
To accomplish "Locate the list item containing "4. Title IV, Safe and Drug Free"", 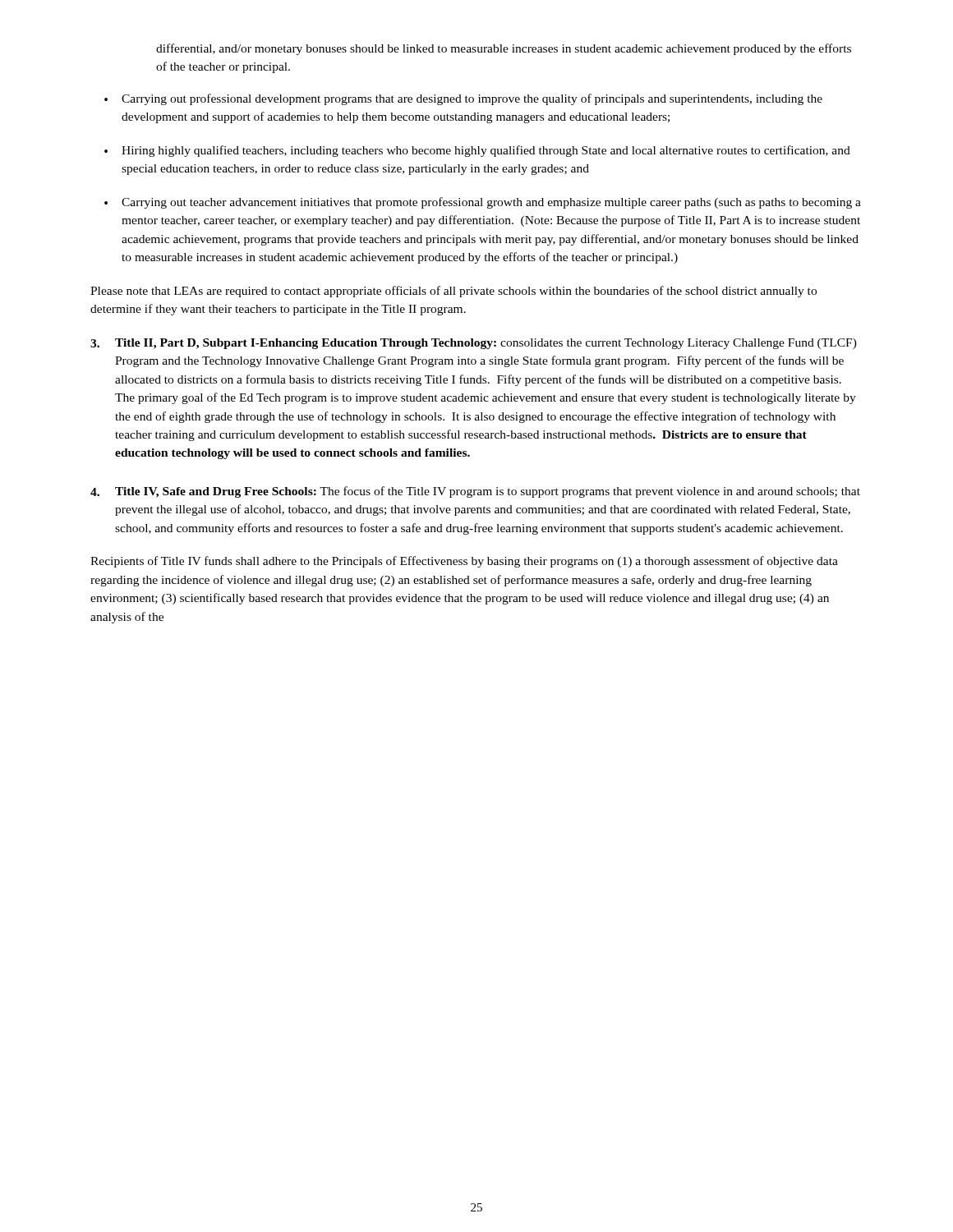I will 476,510.
